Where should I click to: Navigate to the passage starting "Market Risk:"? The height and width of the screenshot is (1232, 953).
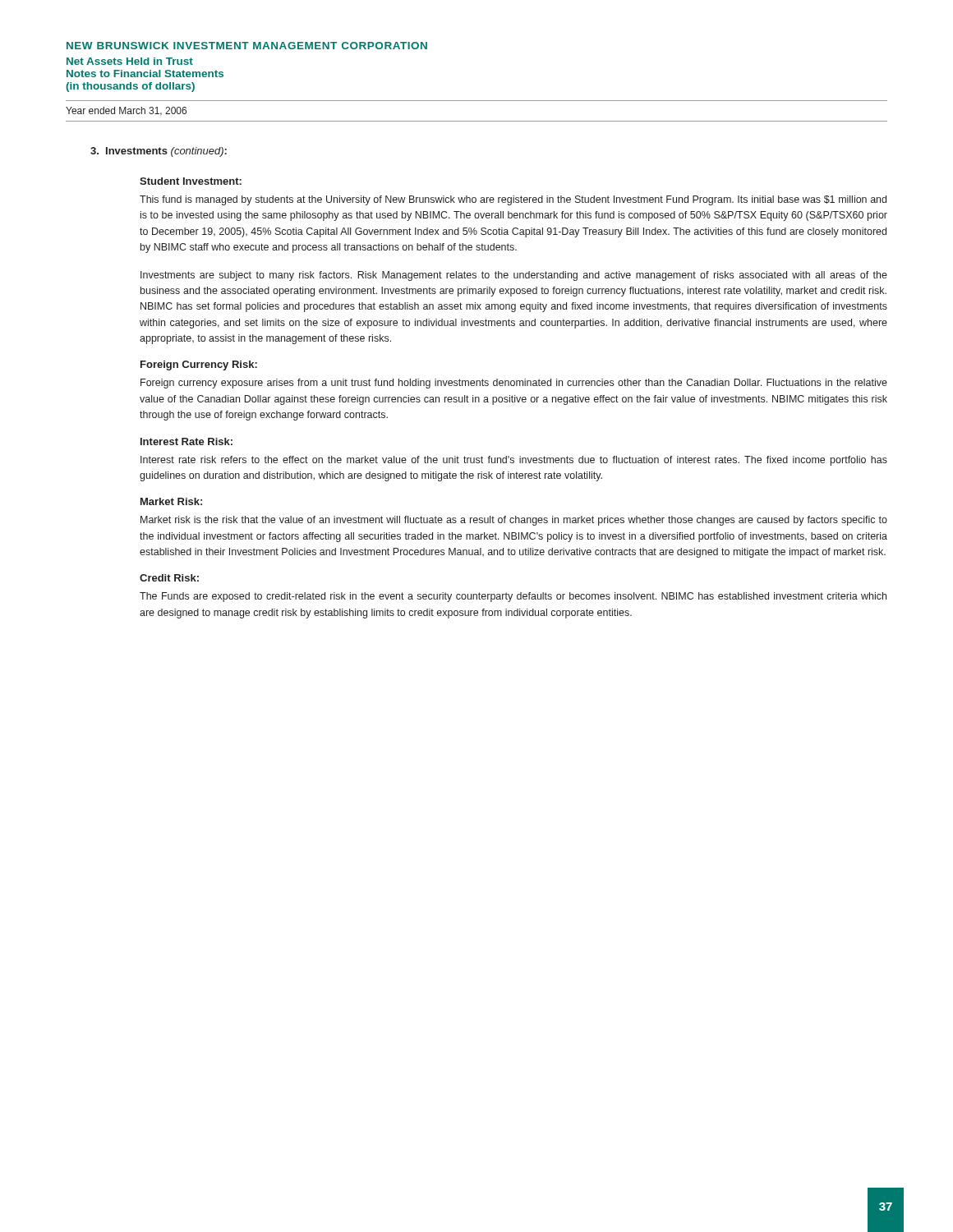[171, 502]
